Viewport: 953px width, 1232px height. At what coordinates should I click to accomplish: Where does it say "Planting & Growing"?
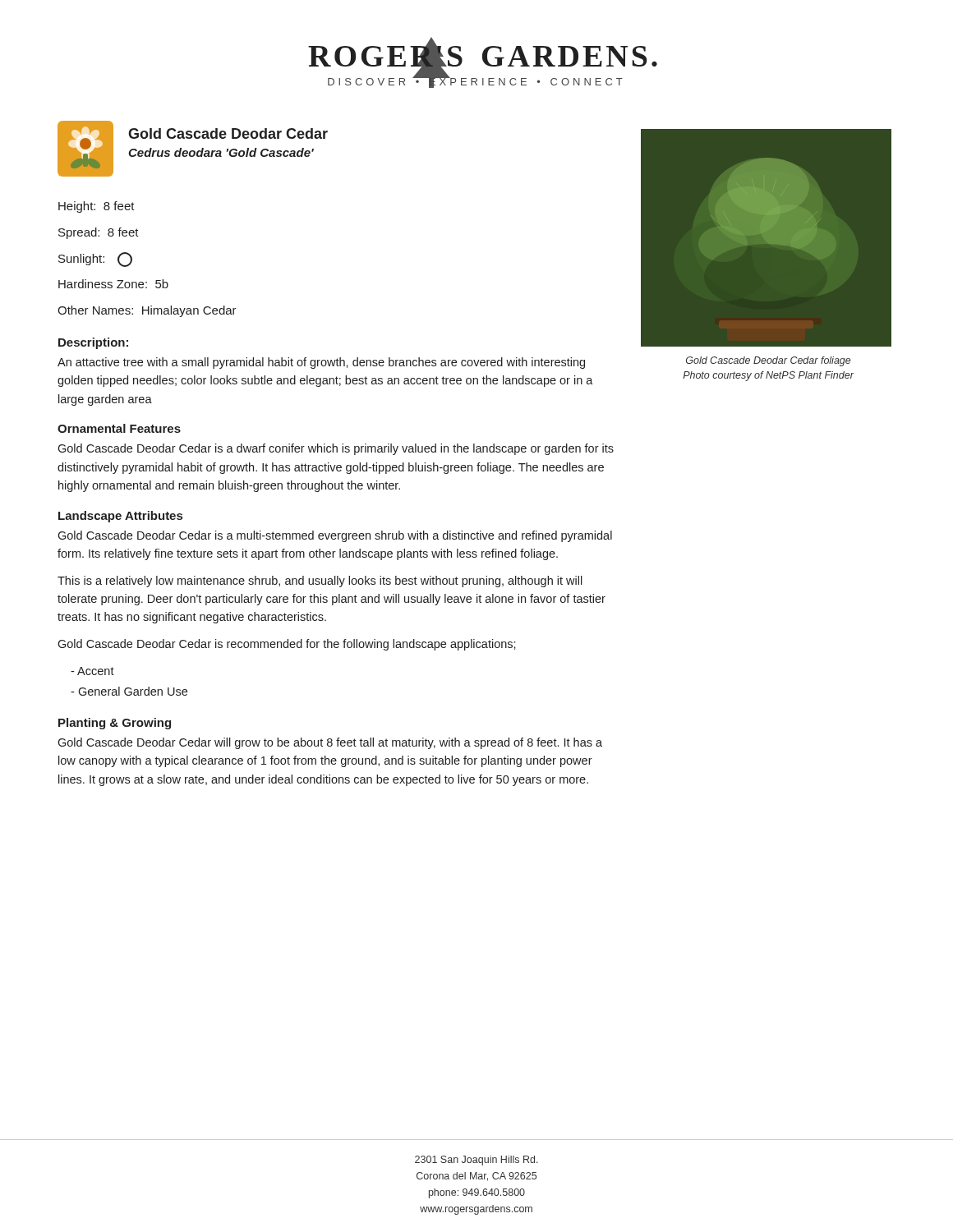[115, 722]
